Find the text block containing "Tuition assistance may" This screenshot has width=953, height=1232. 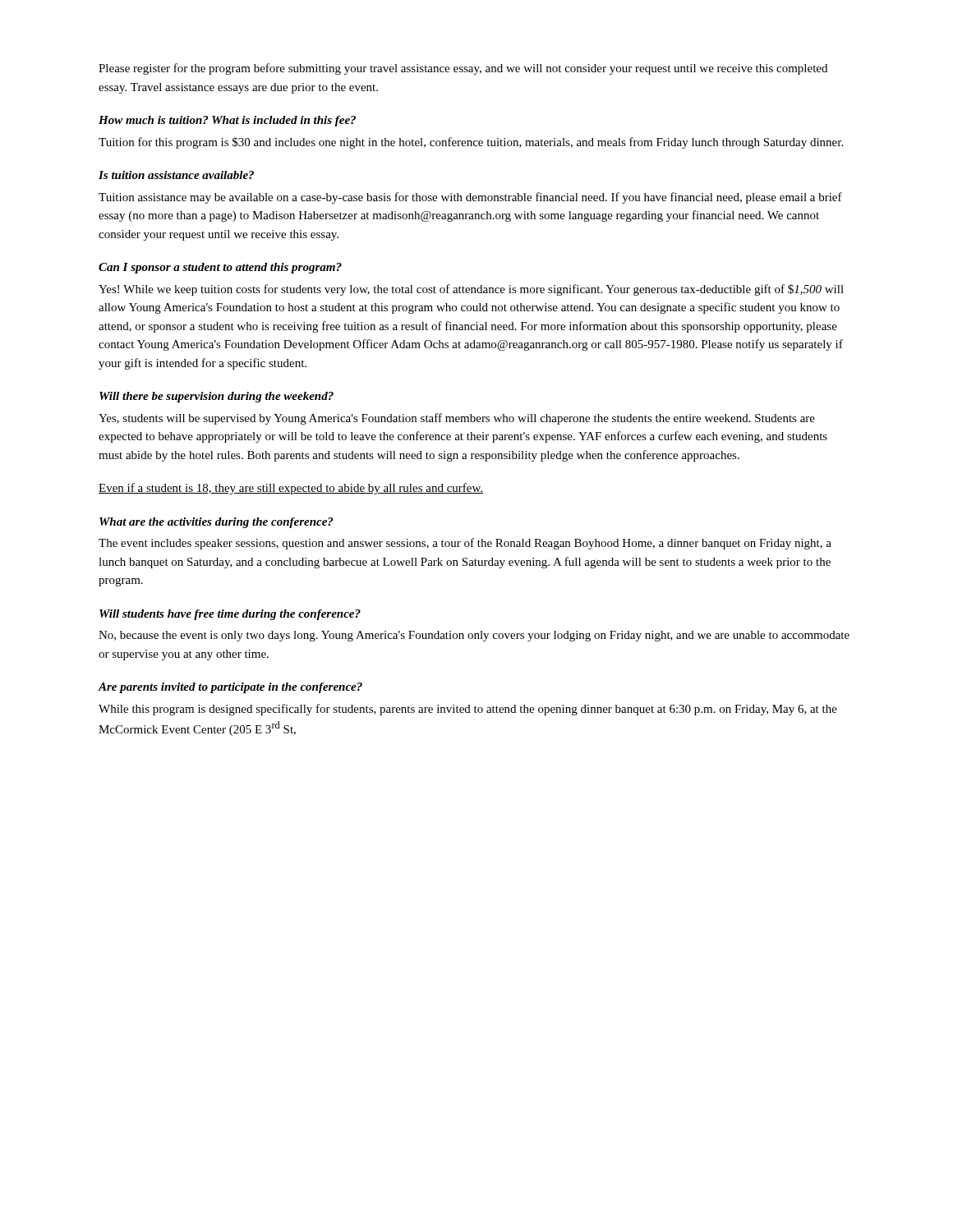pos(470,215)
